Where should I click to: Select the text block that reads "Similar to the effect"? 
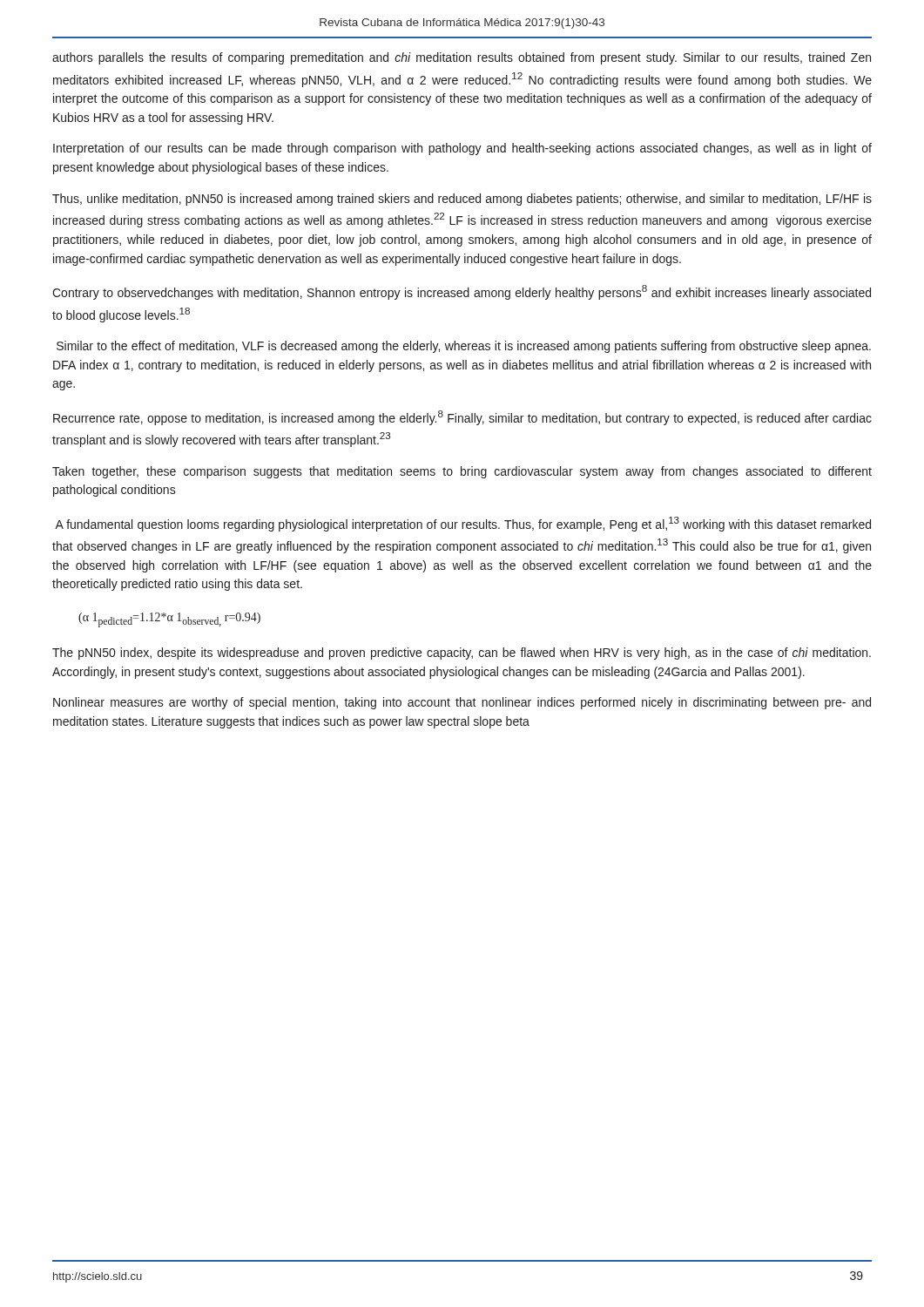(x=462, y=365)
